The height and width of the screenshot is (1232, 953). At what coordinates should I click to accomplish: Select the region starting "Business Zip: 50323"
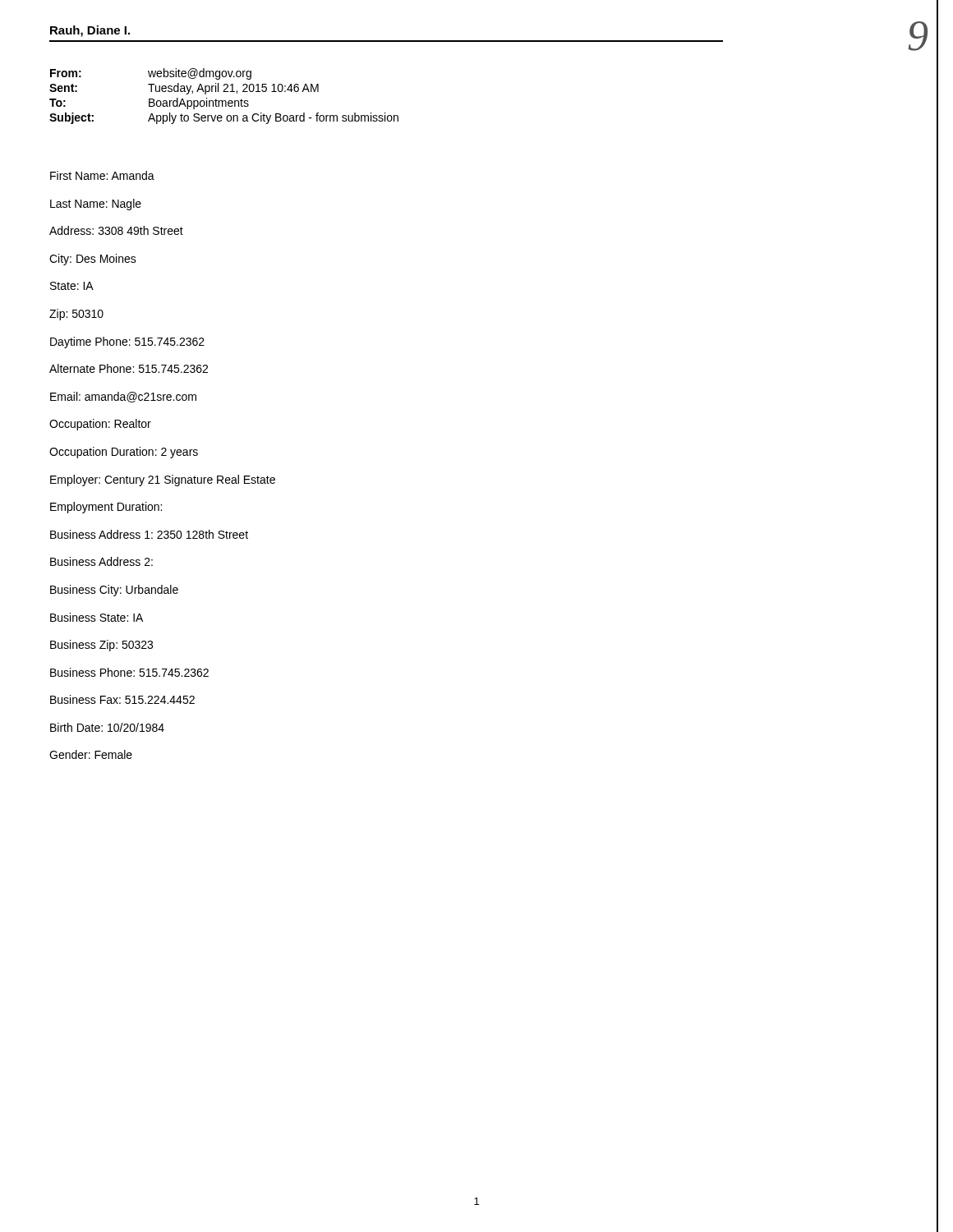[x=101, y=645]
